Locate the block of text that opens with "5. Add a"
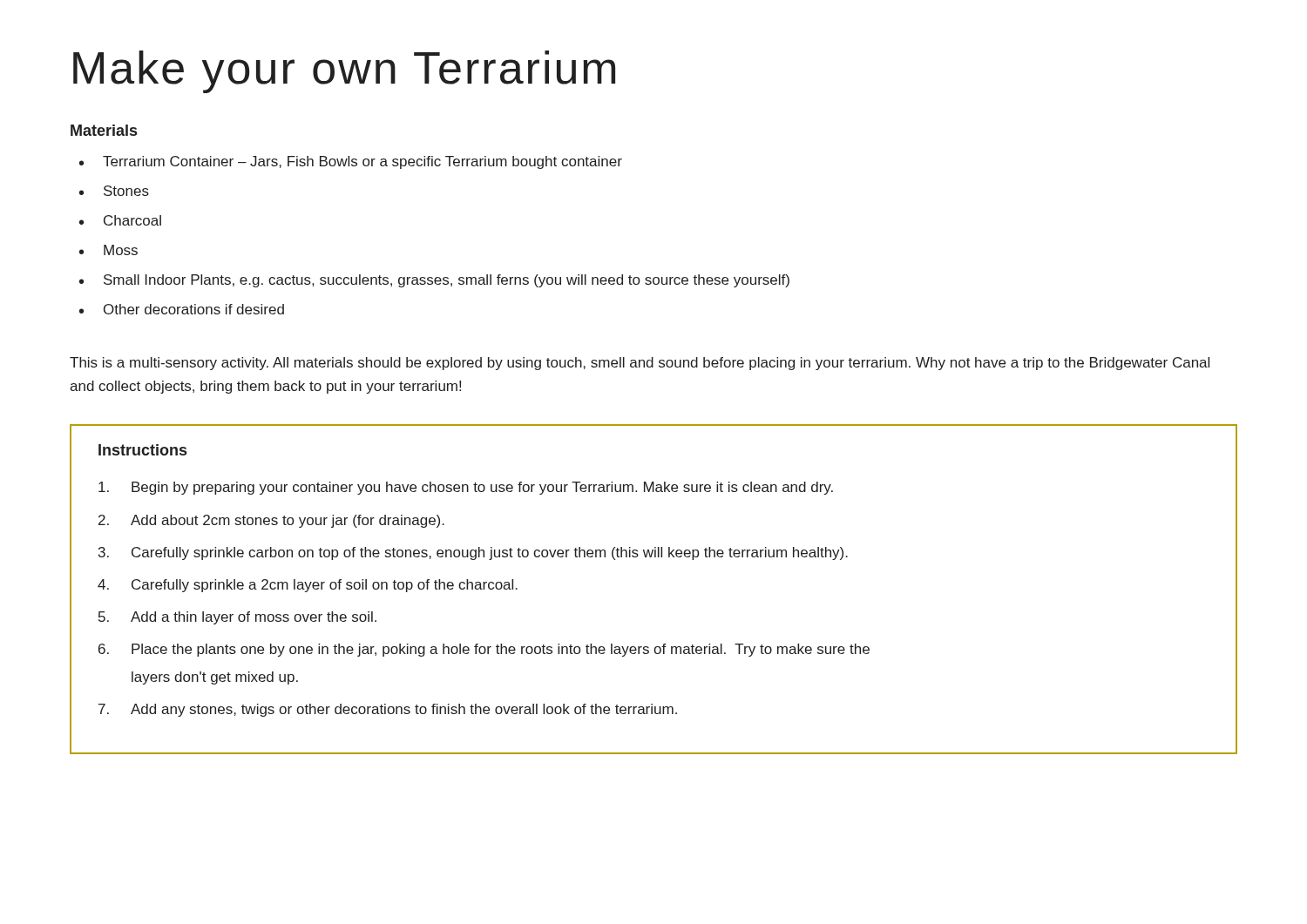 238,617
